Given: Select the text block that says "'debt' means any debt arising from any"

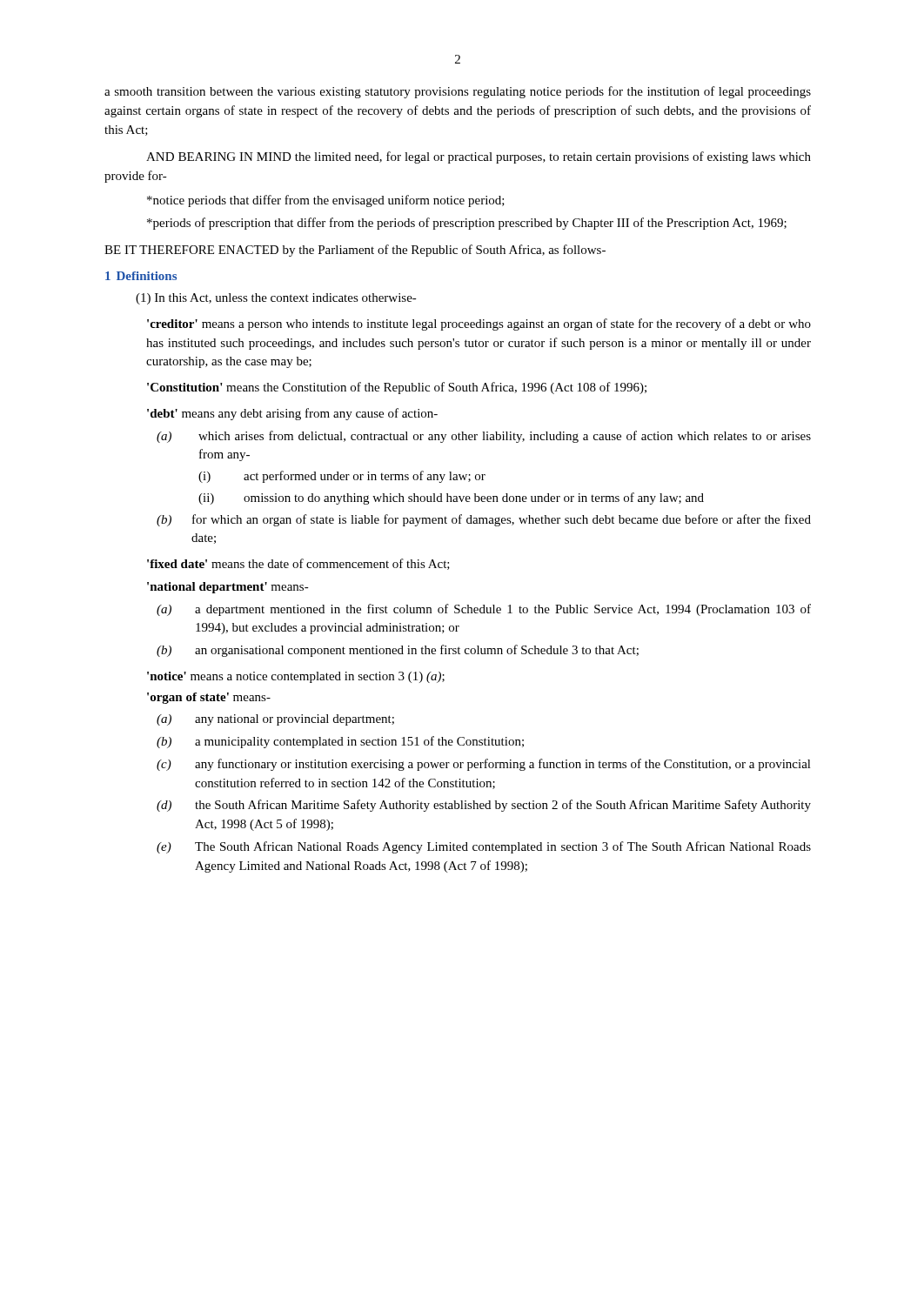Looking at the screenshot, I should pos(292,414).
